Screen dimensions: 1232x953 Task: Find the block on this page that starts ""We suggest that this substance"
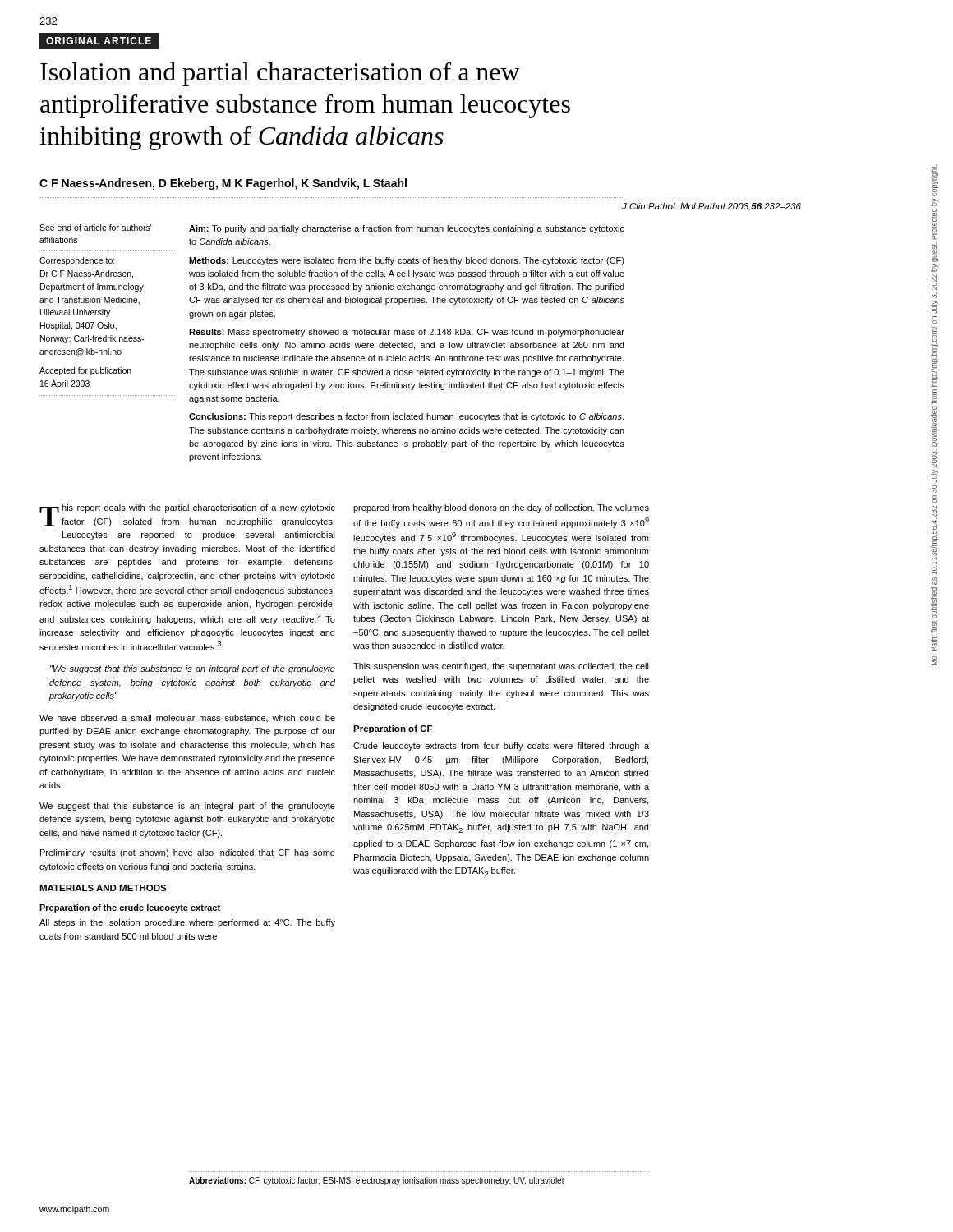coord(192,683)
